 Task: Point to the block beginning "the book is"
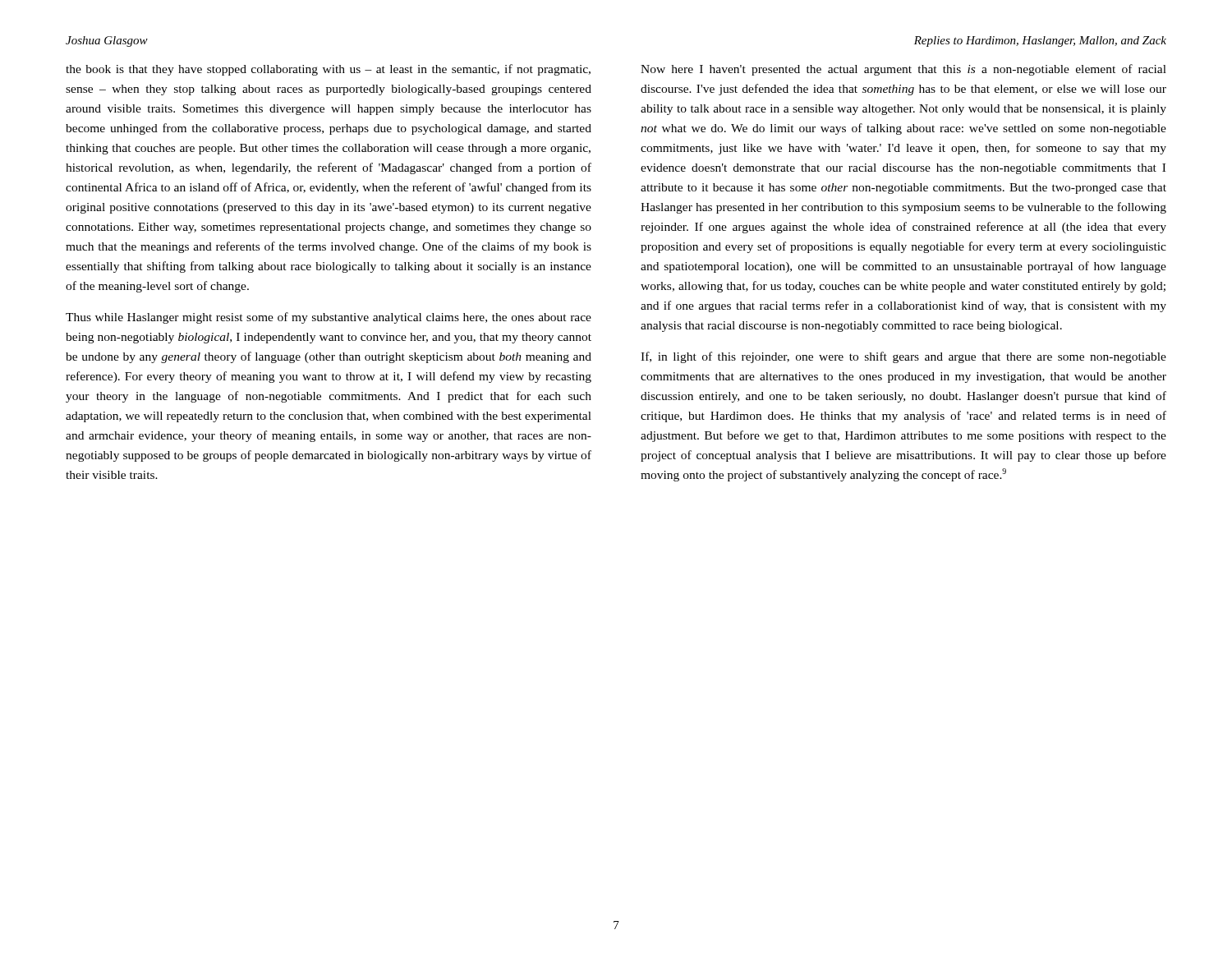329,178
